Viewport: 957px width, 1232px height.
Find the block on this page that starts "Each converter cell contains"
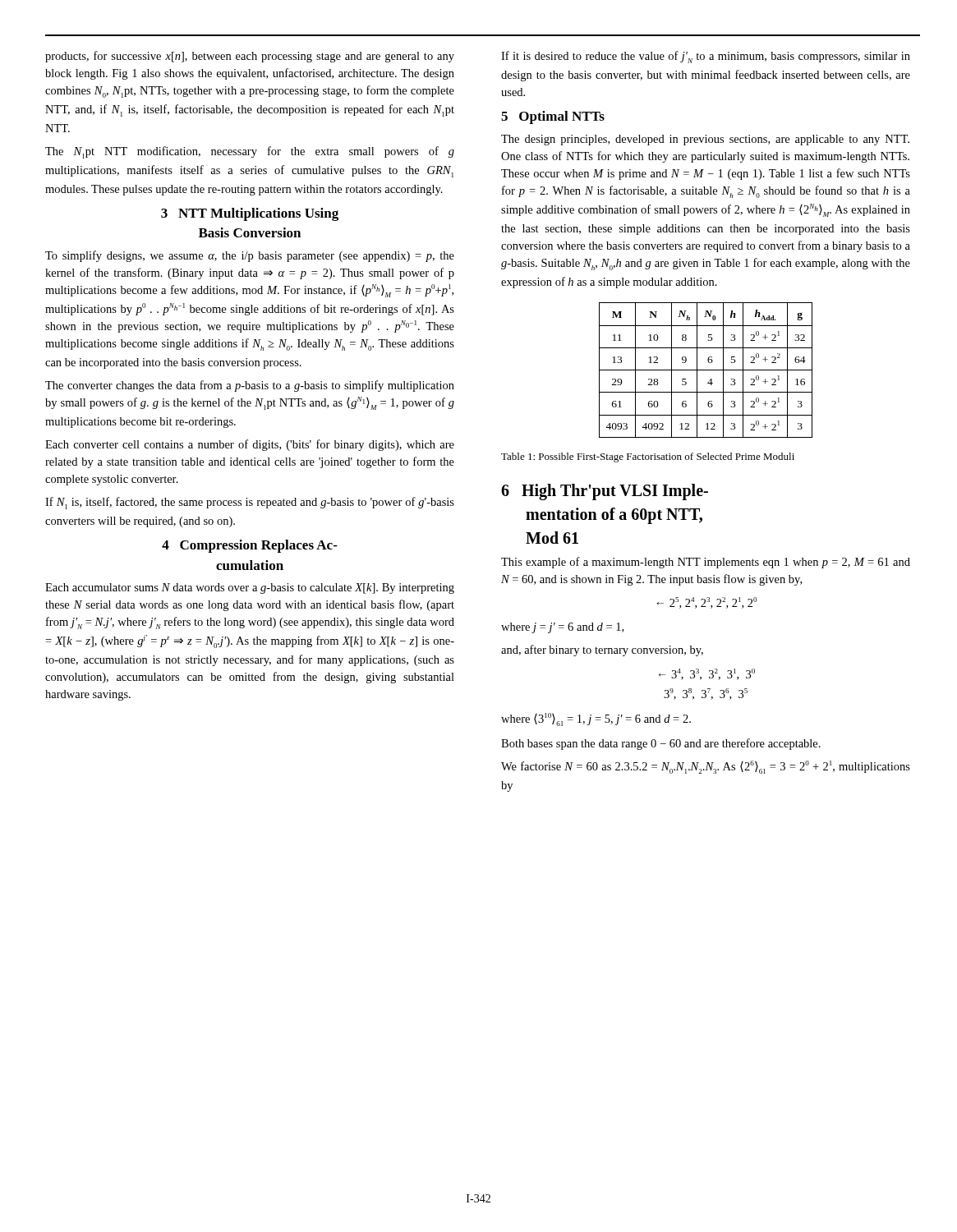[250, 462]
